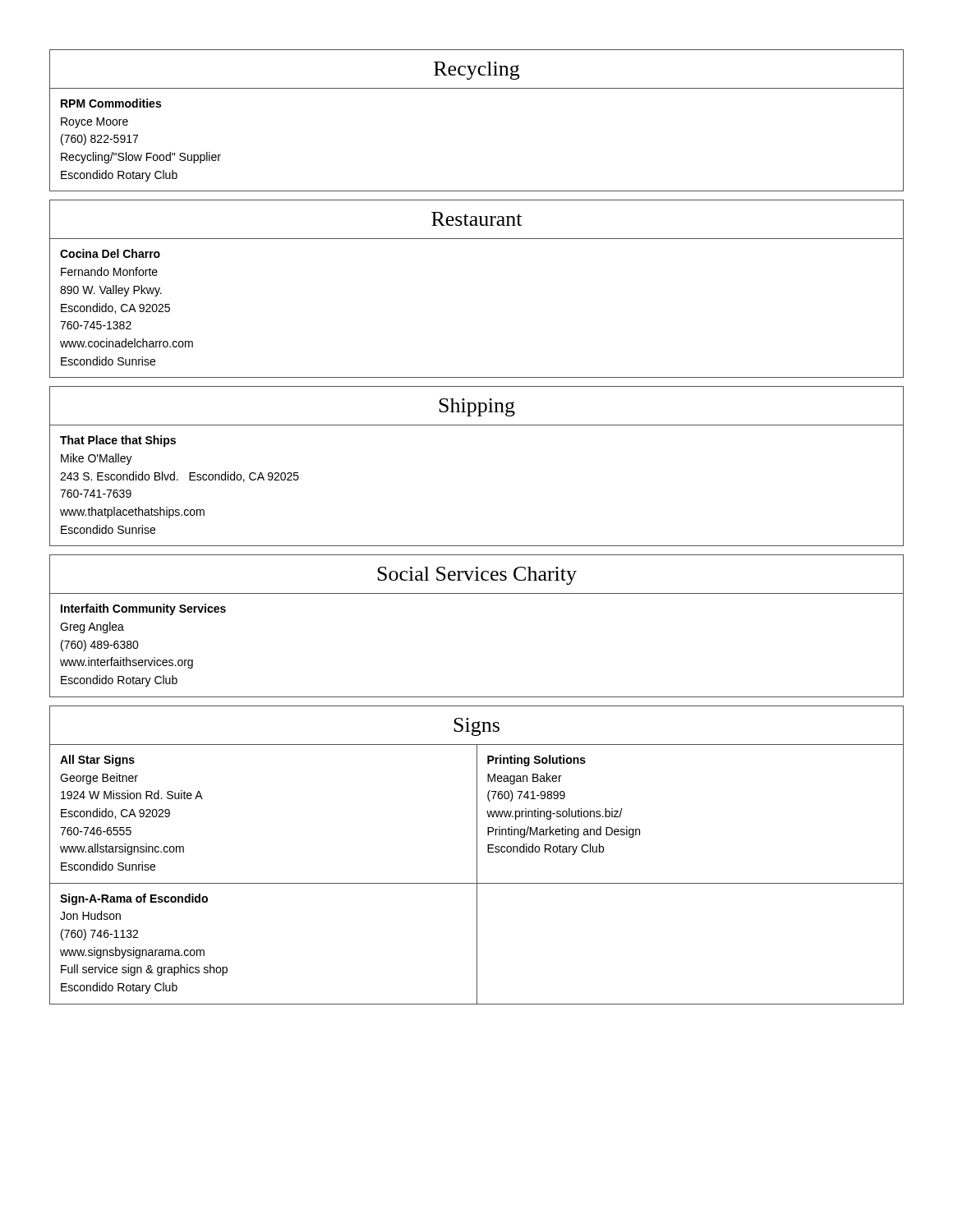The width and height of the screenshot is (953, 1232).
Task: Select the table that reads "Restaurant Cocina Del Charro Fernando"
Action: click(476, 289)
